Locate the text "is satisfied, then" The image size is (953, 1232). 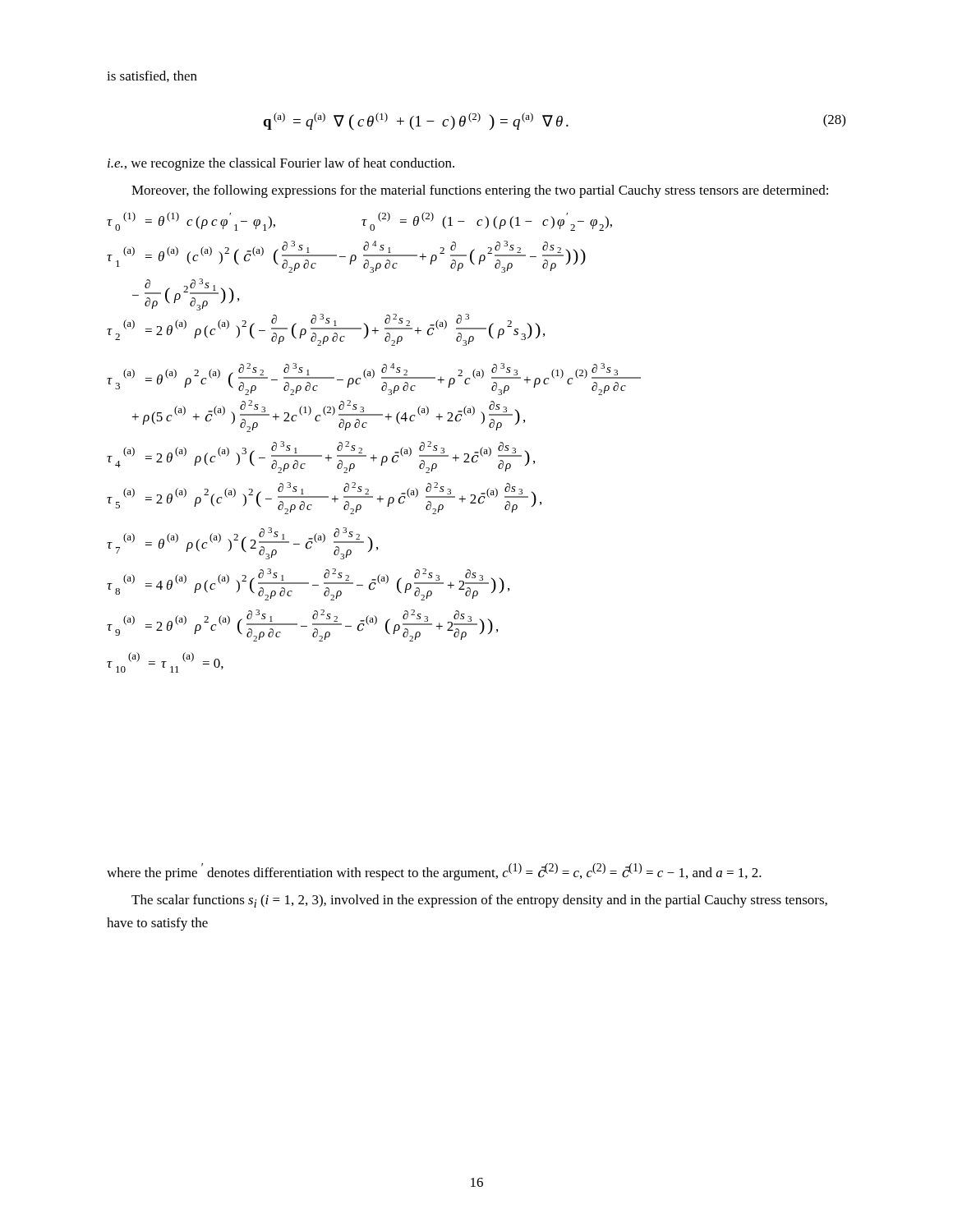tap(152, 76)
